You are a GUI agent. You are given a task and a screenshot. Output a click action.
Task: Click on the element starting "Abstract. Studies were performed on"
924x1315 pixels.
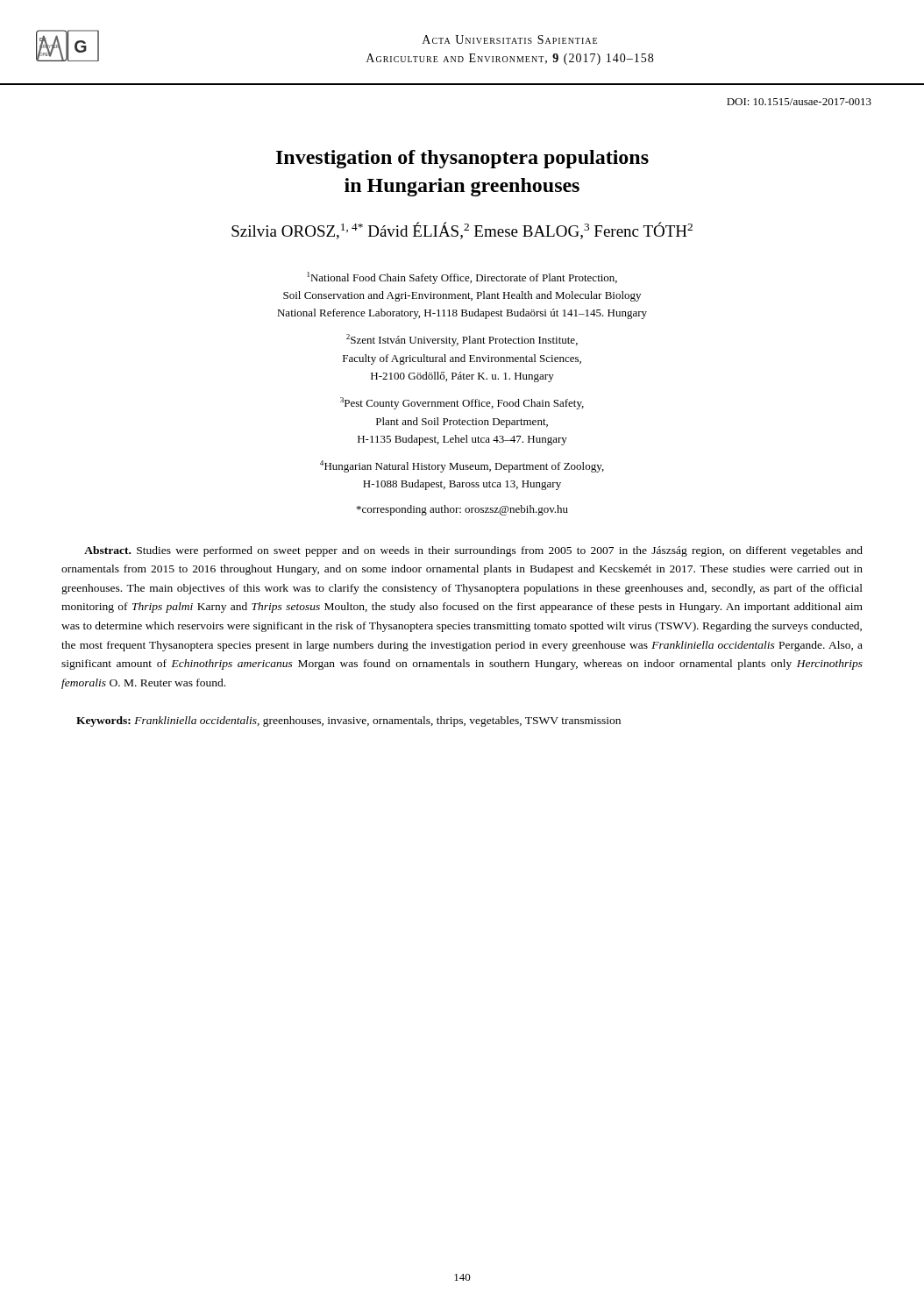(x=462, y=616)
